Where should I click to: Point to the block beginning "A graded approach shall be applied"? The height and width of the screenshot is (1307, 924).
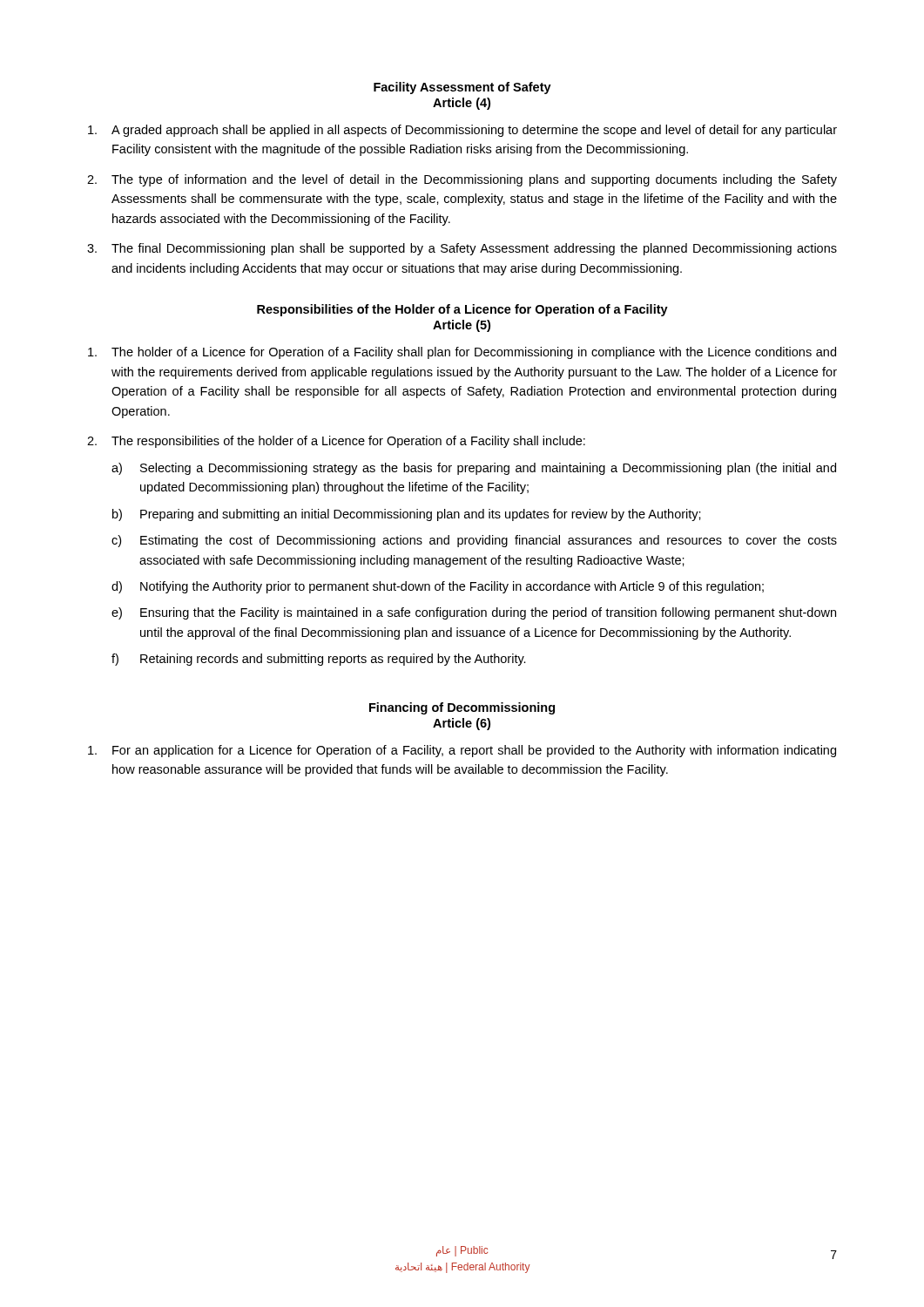[x=474, y=140]
